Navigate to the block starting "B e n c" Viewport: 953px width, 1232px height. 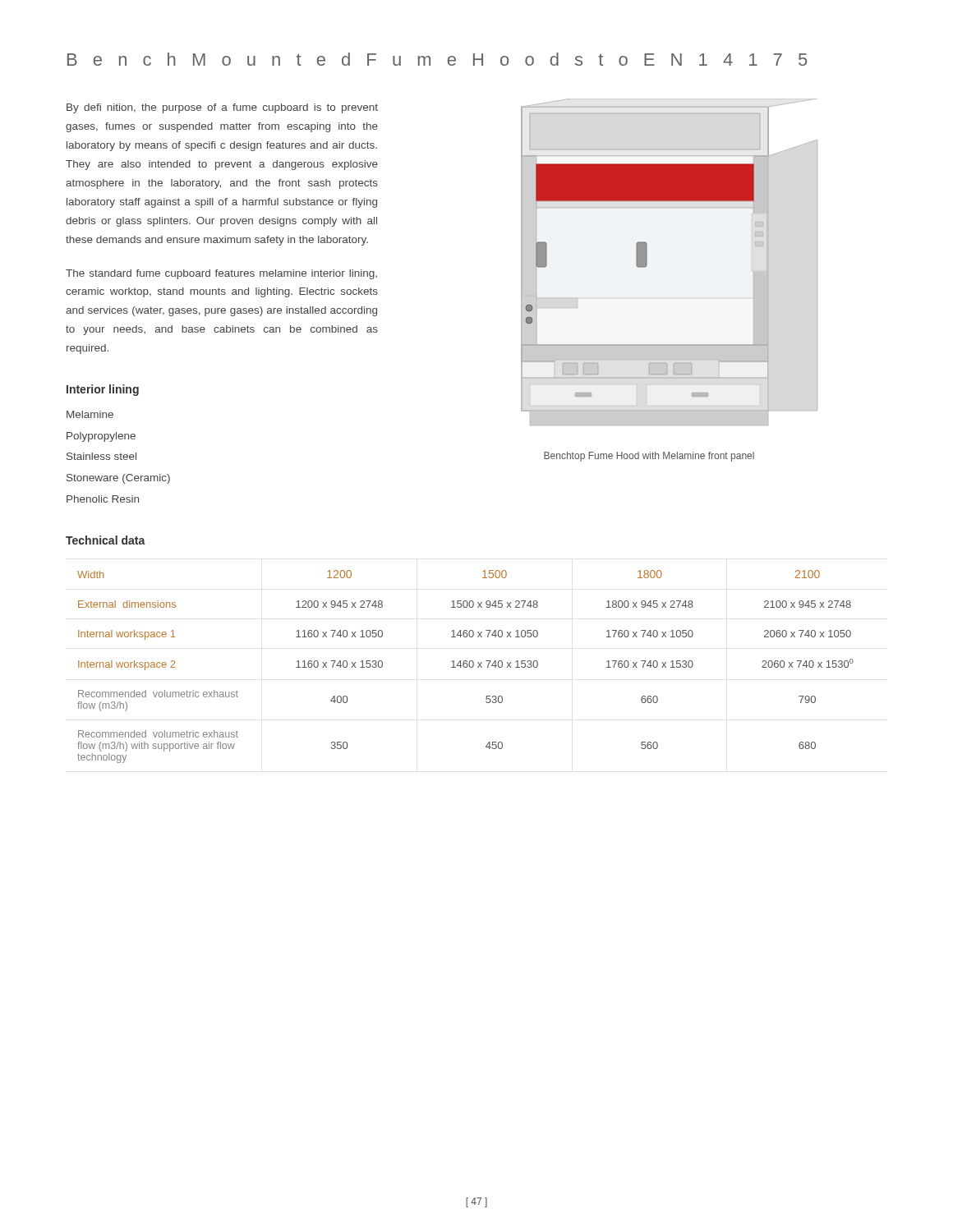[439, 60]
